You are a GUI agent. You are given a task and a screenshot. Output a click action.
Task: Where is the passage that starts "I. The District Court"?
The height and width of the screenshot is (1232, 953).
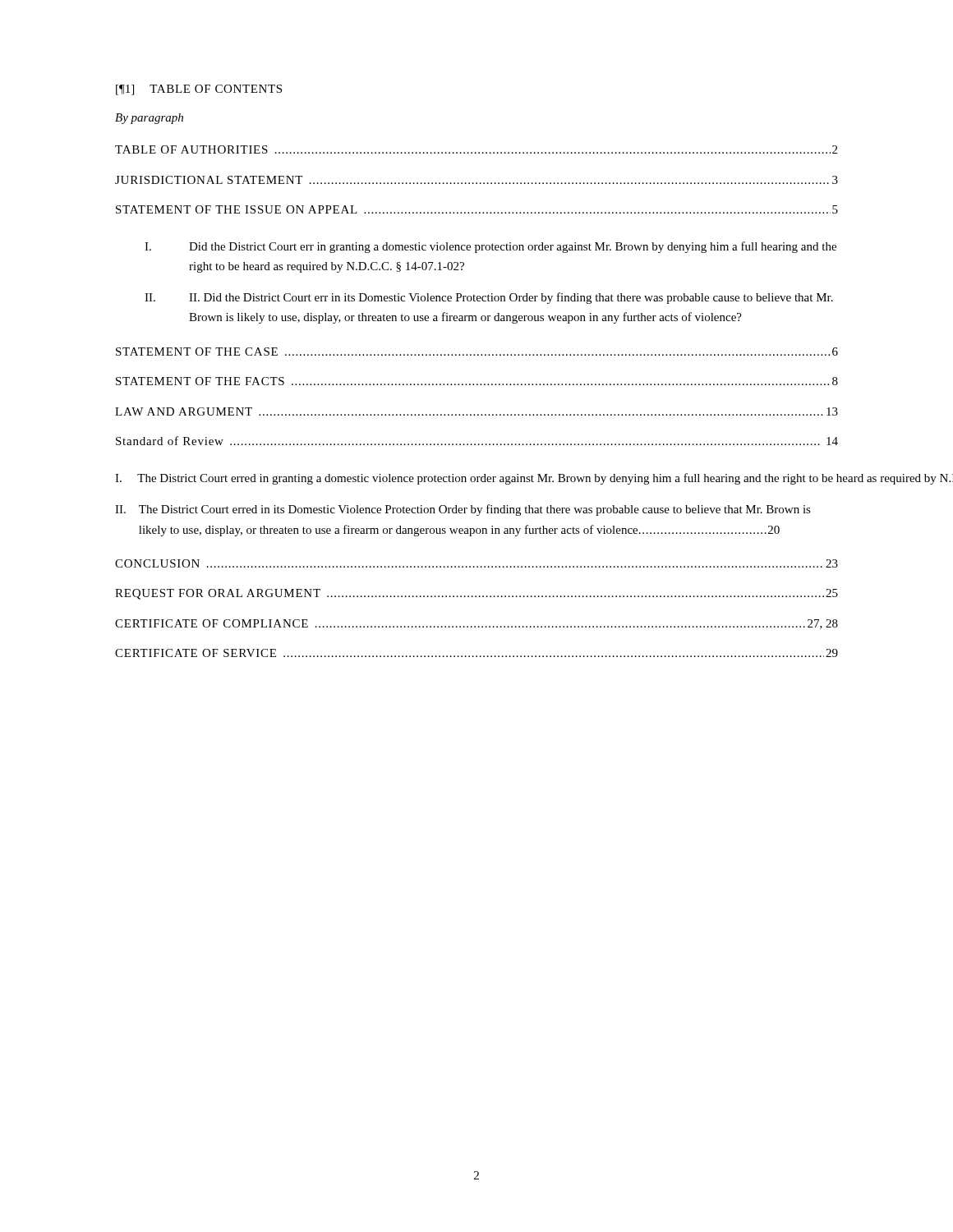[x=476, y=478]
